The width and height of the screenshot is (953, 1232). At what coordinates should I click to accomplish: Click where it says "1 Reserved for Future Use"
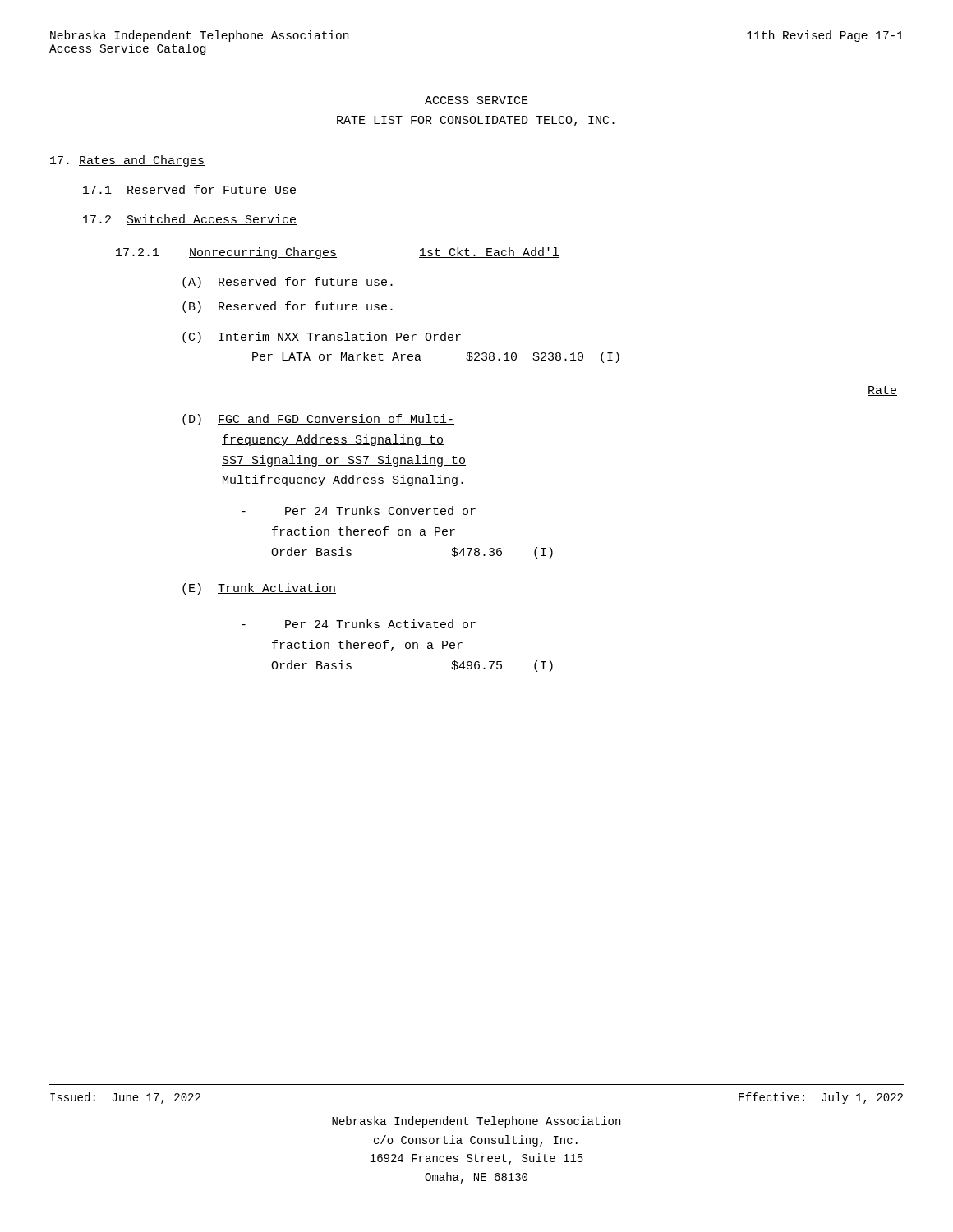pyautogui.click(x=173, y=191)
